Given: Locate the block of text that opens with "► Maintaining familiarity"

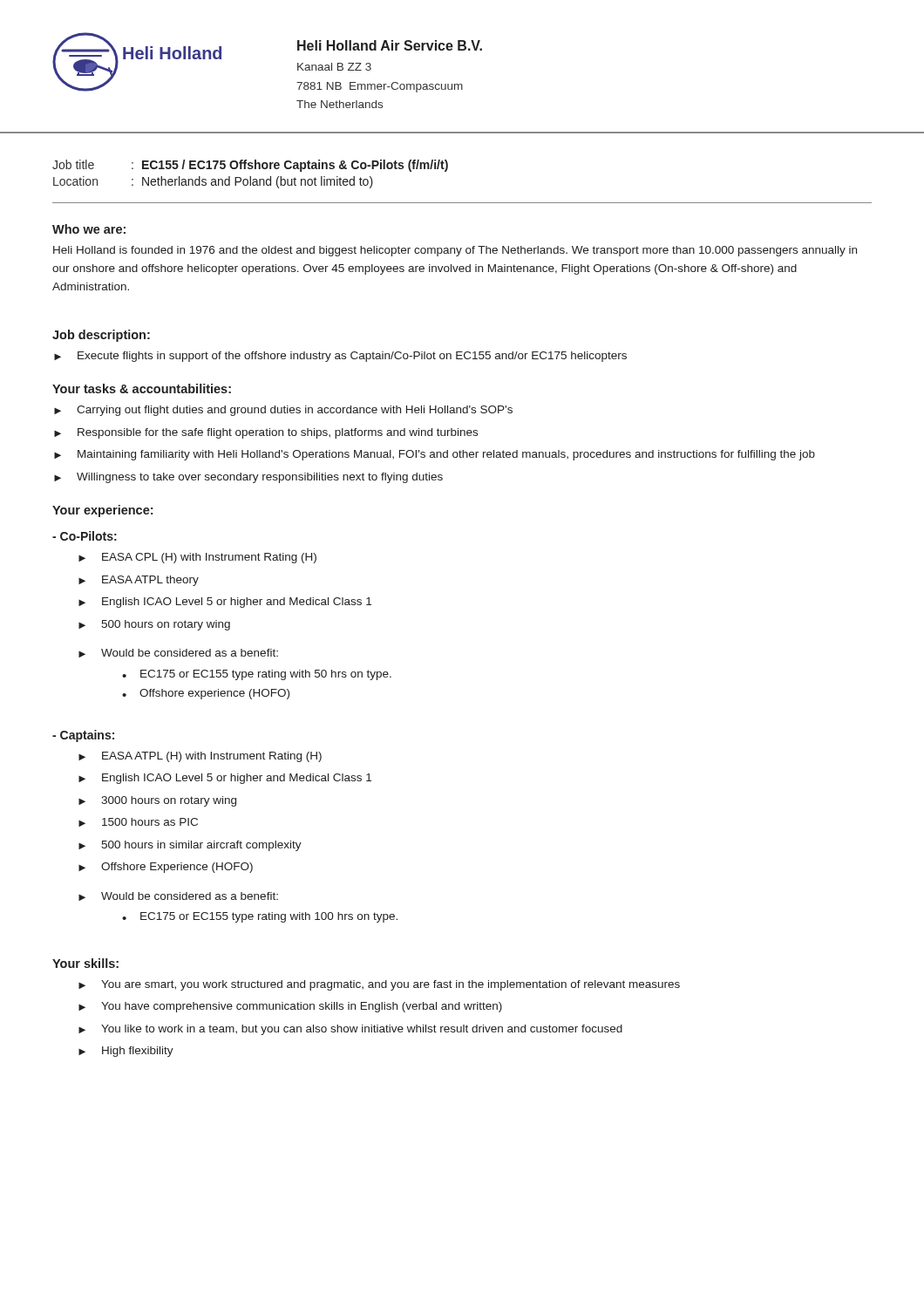Looking at the screenshot, I should (462, 455).
